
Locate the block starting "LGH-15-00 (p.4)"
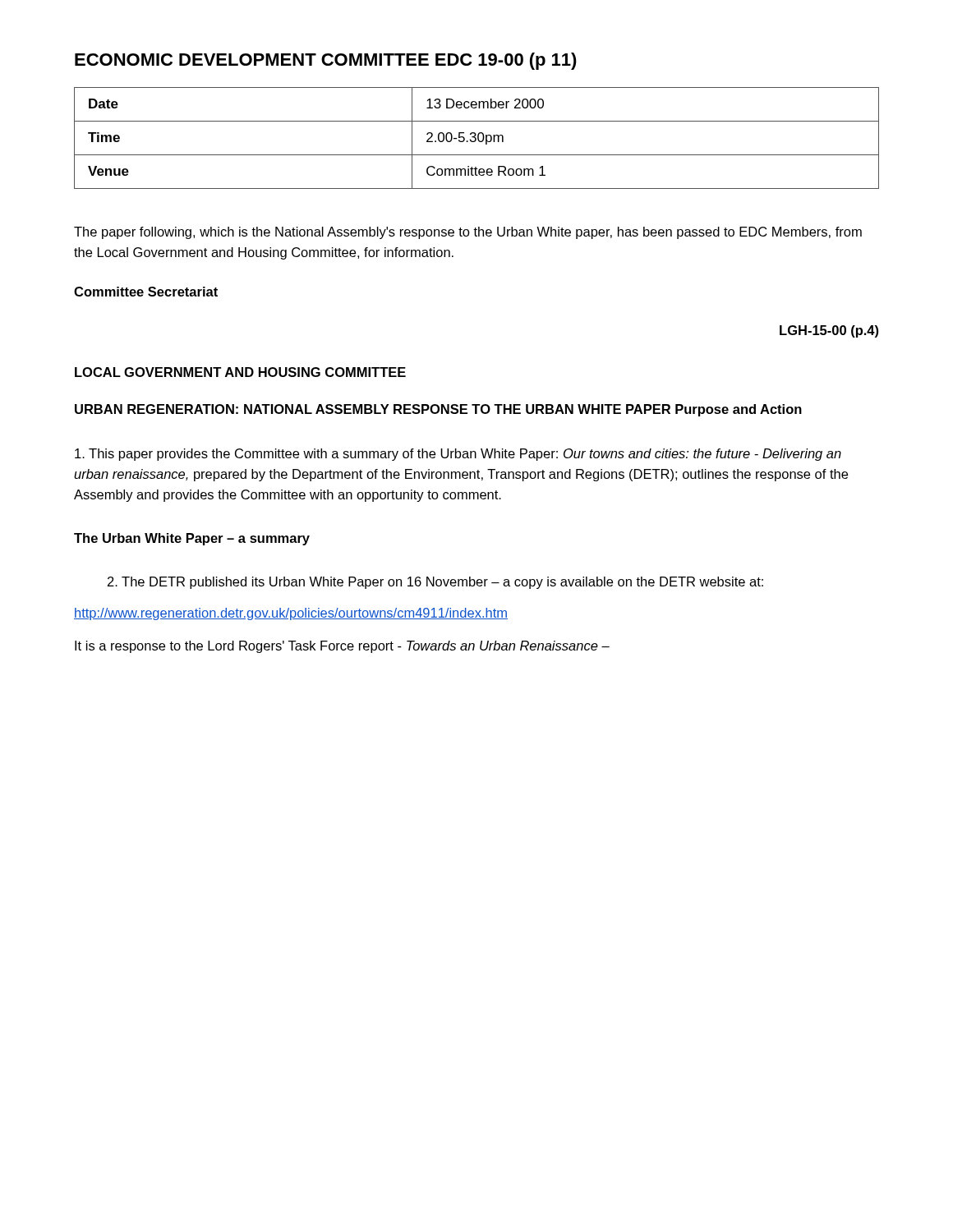(829, 331)
